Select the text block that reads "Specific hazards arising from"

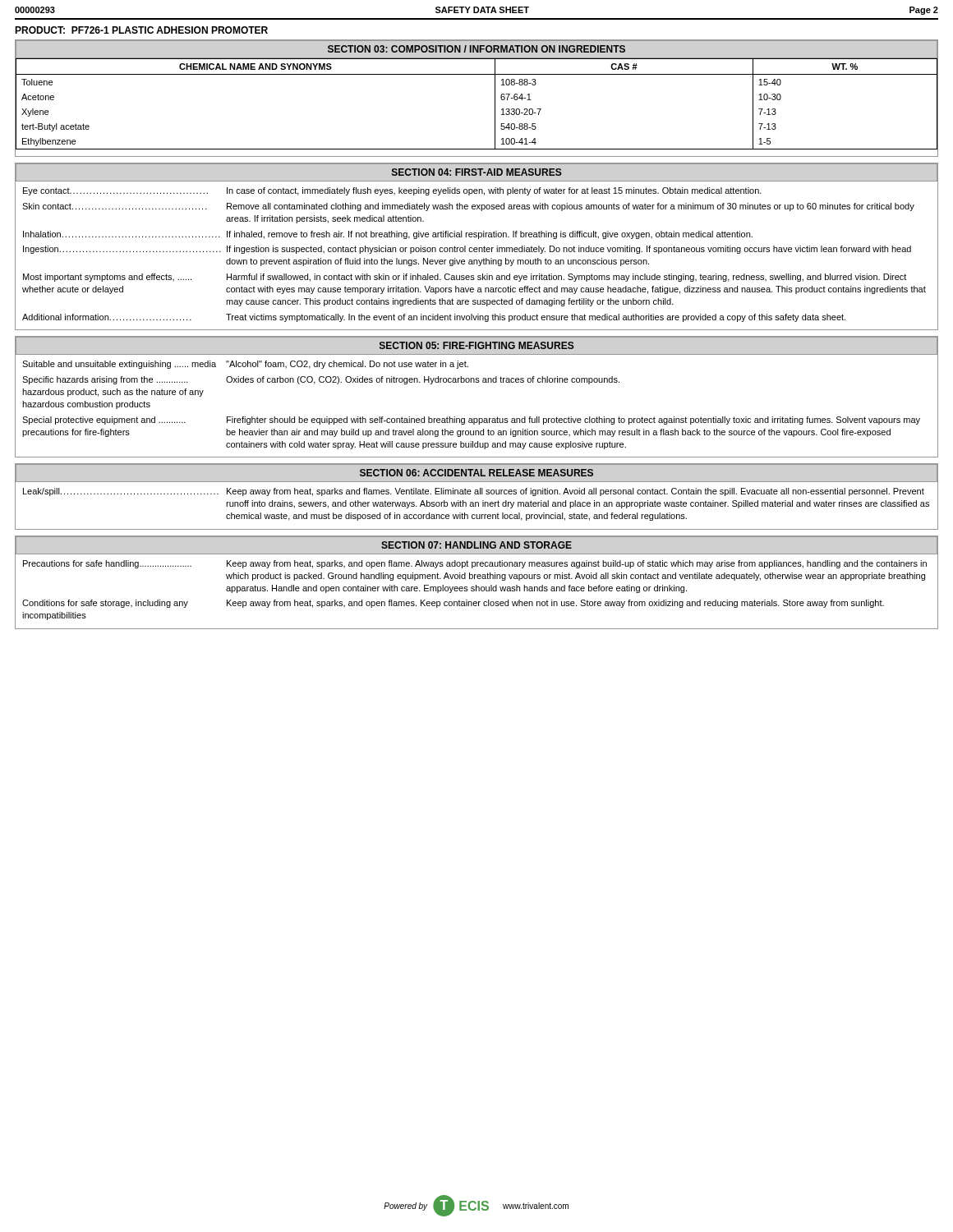tap(476, 392)
